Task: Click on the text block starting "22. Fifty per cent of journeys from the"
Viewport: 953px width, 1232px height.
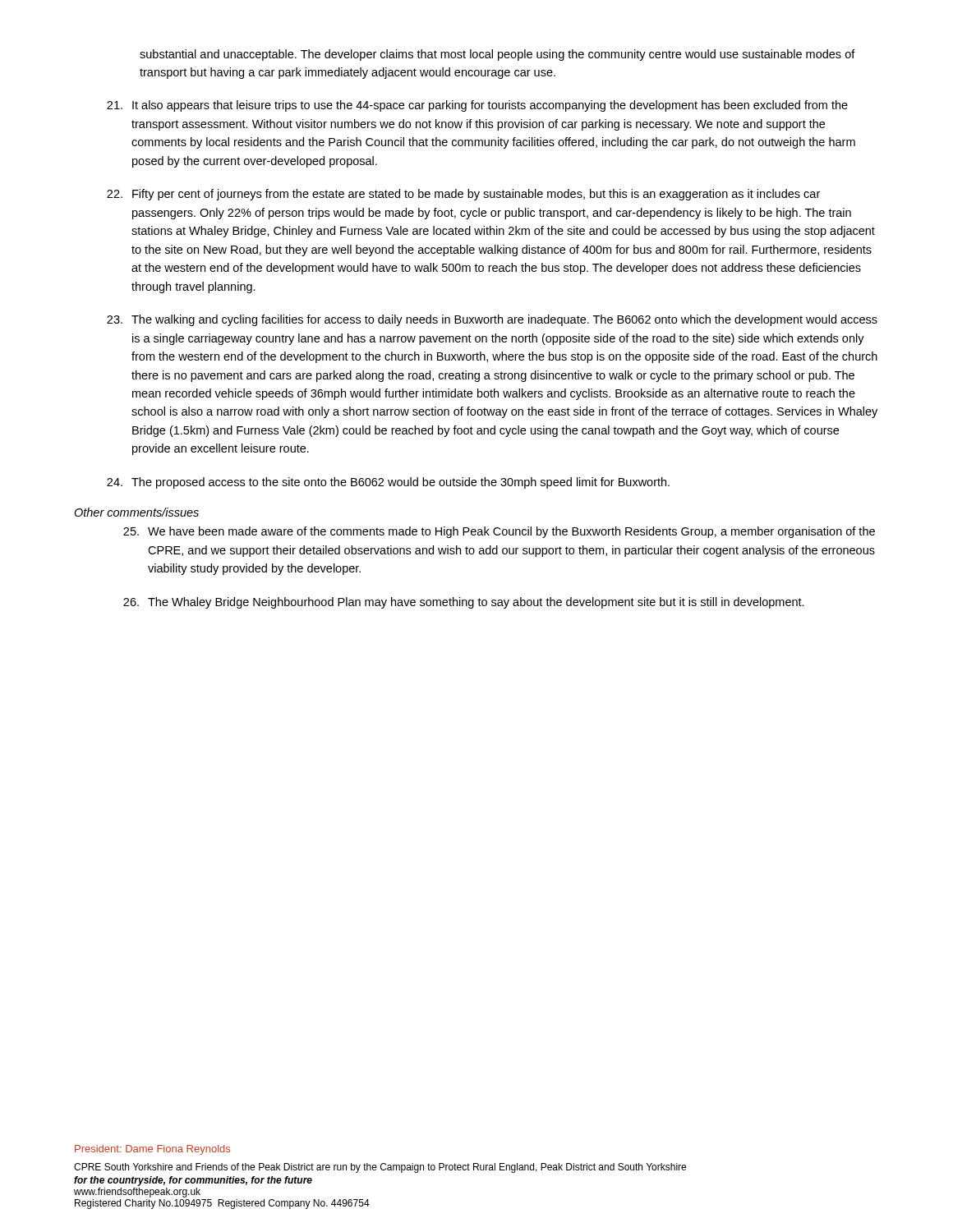Action: coord(476,240)
